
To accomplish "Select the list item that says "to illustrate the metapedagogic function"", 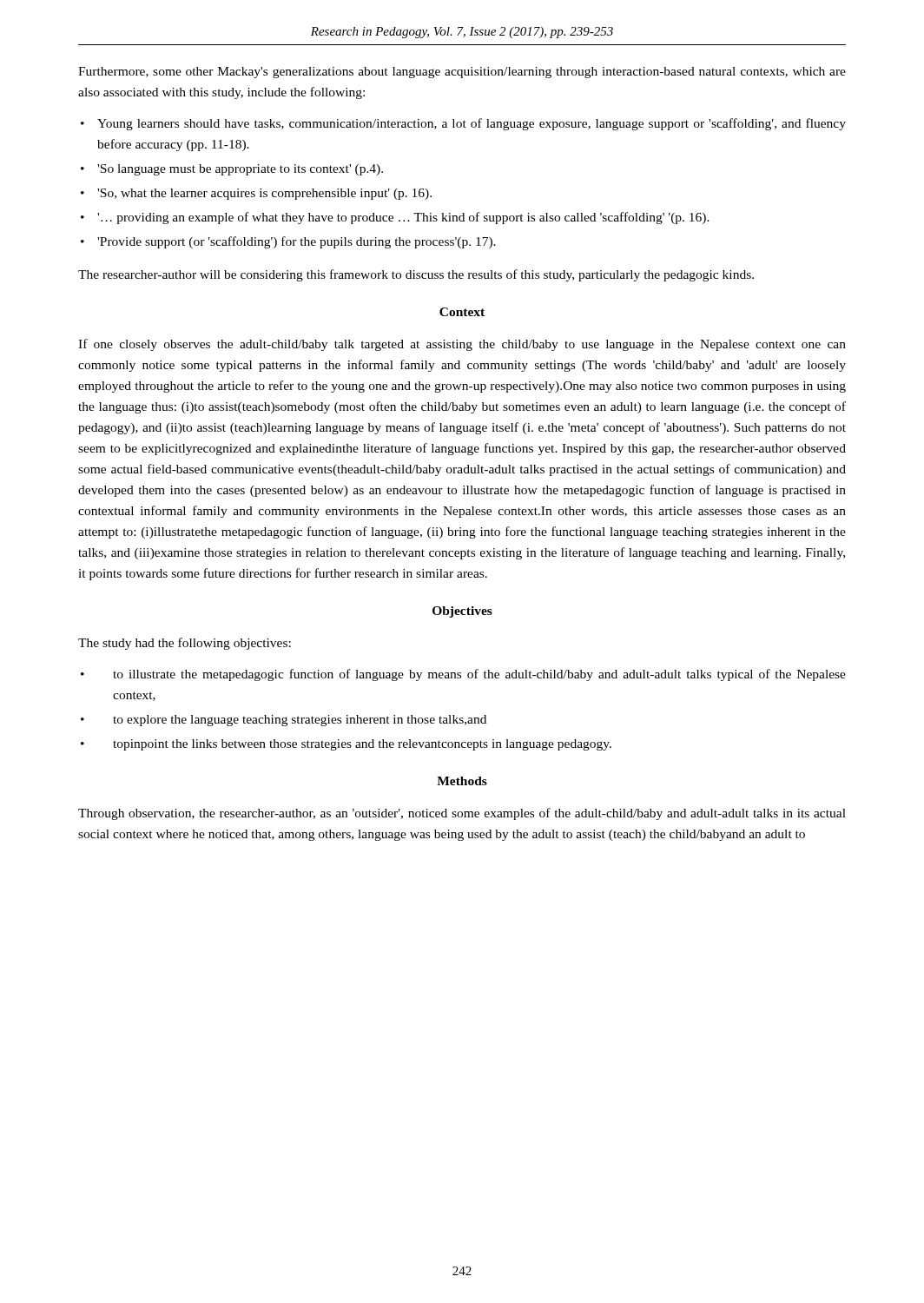I will (479, 684).
